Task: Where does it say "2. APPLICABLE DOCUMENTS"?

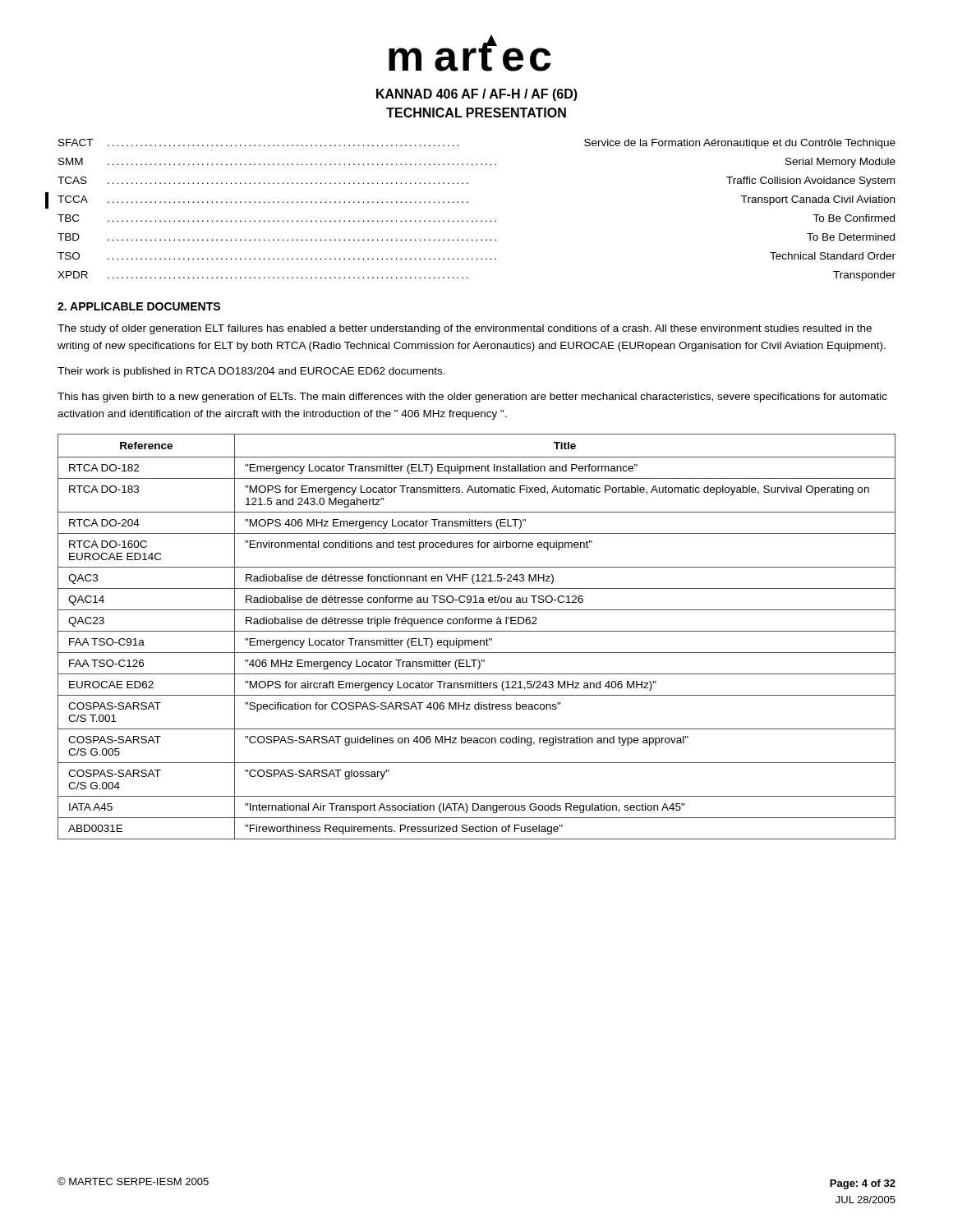Action: 139,306
